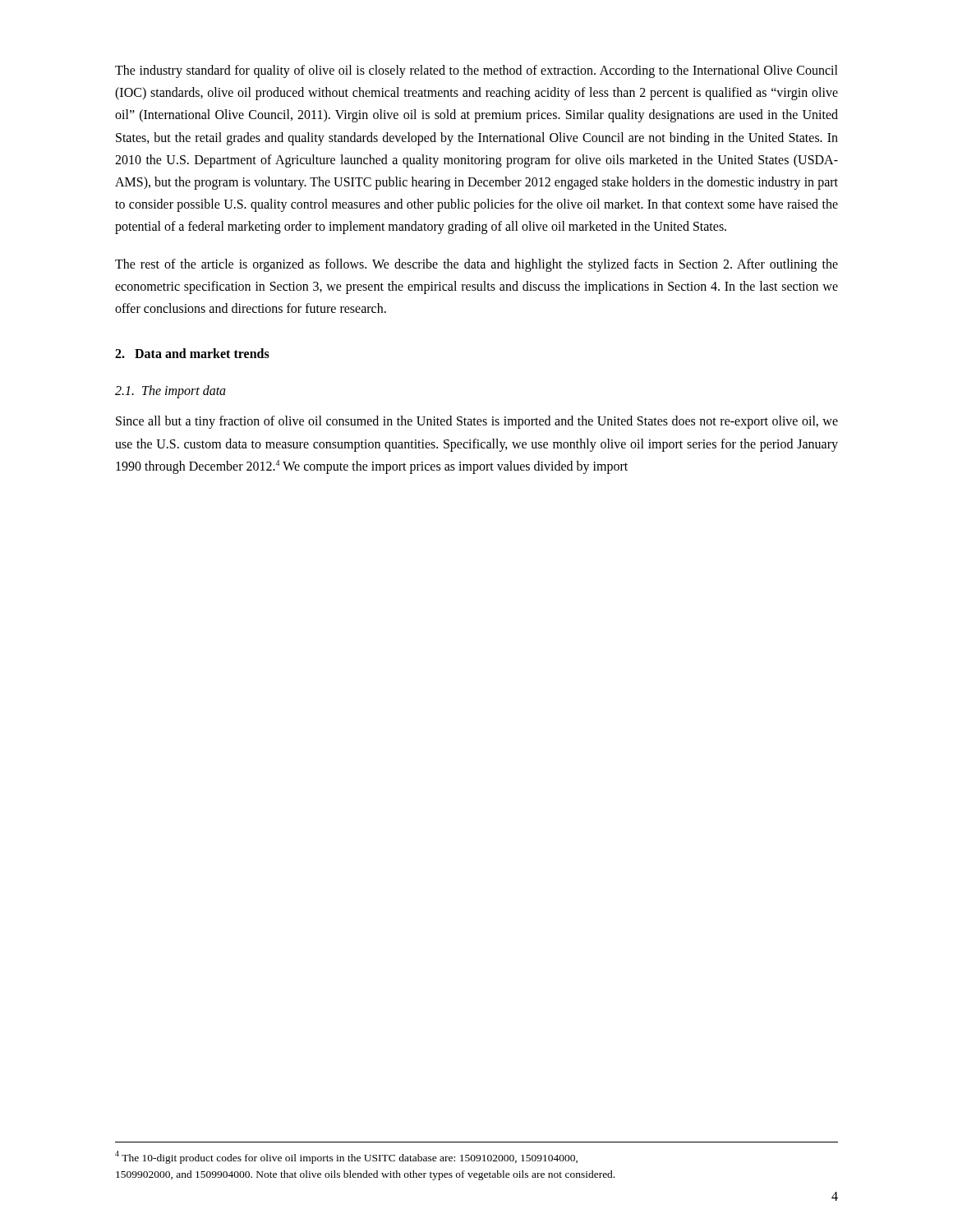Click on the text block that reads "The rest of the article is organized as"
This screenshot has width=953, height=1232.
pos(476,286)
